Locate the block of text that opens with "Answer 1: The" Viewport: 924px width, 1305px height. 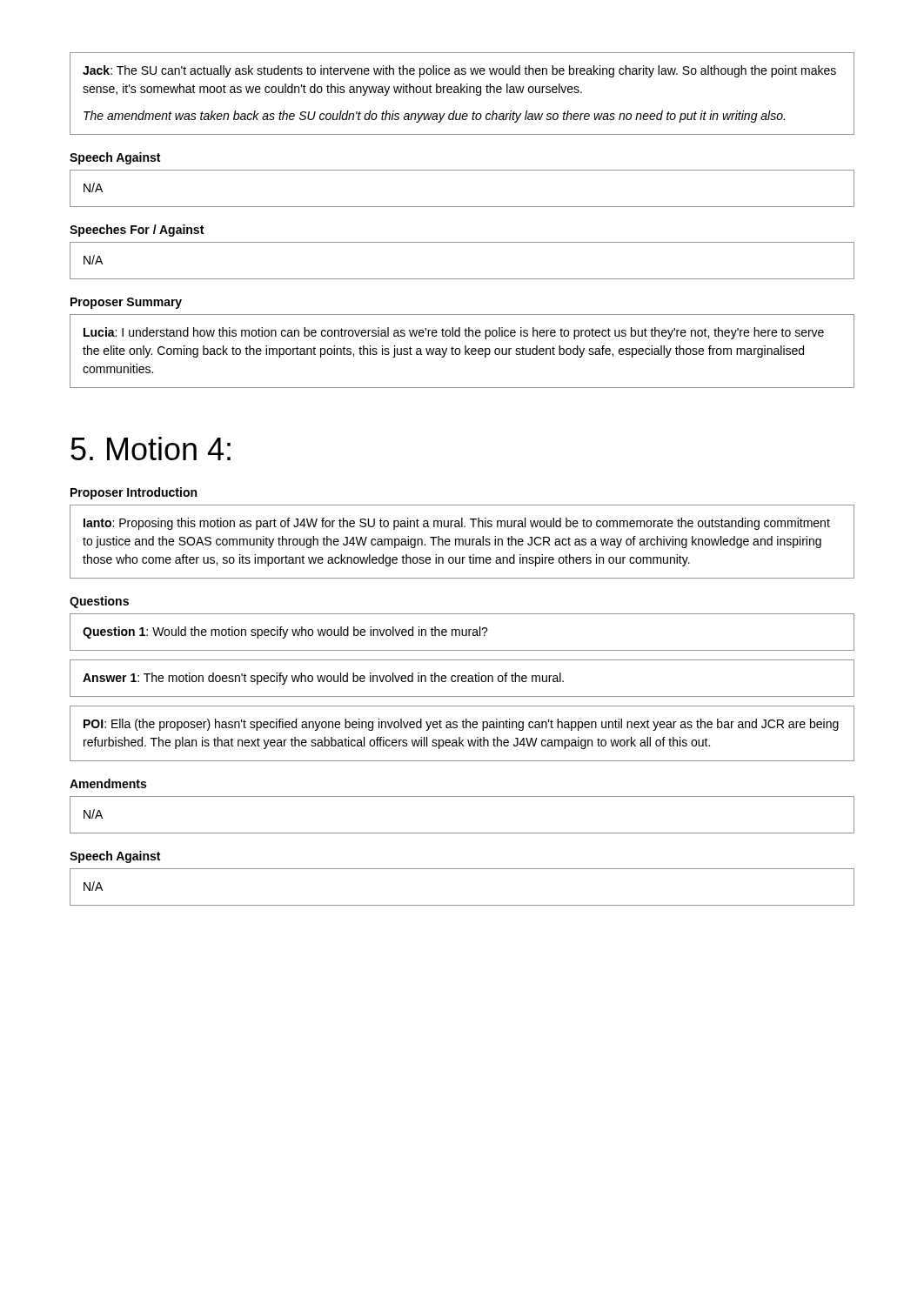pyautogui.click(x=324, y=678)
